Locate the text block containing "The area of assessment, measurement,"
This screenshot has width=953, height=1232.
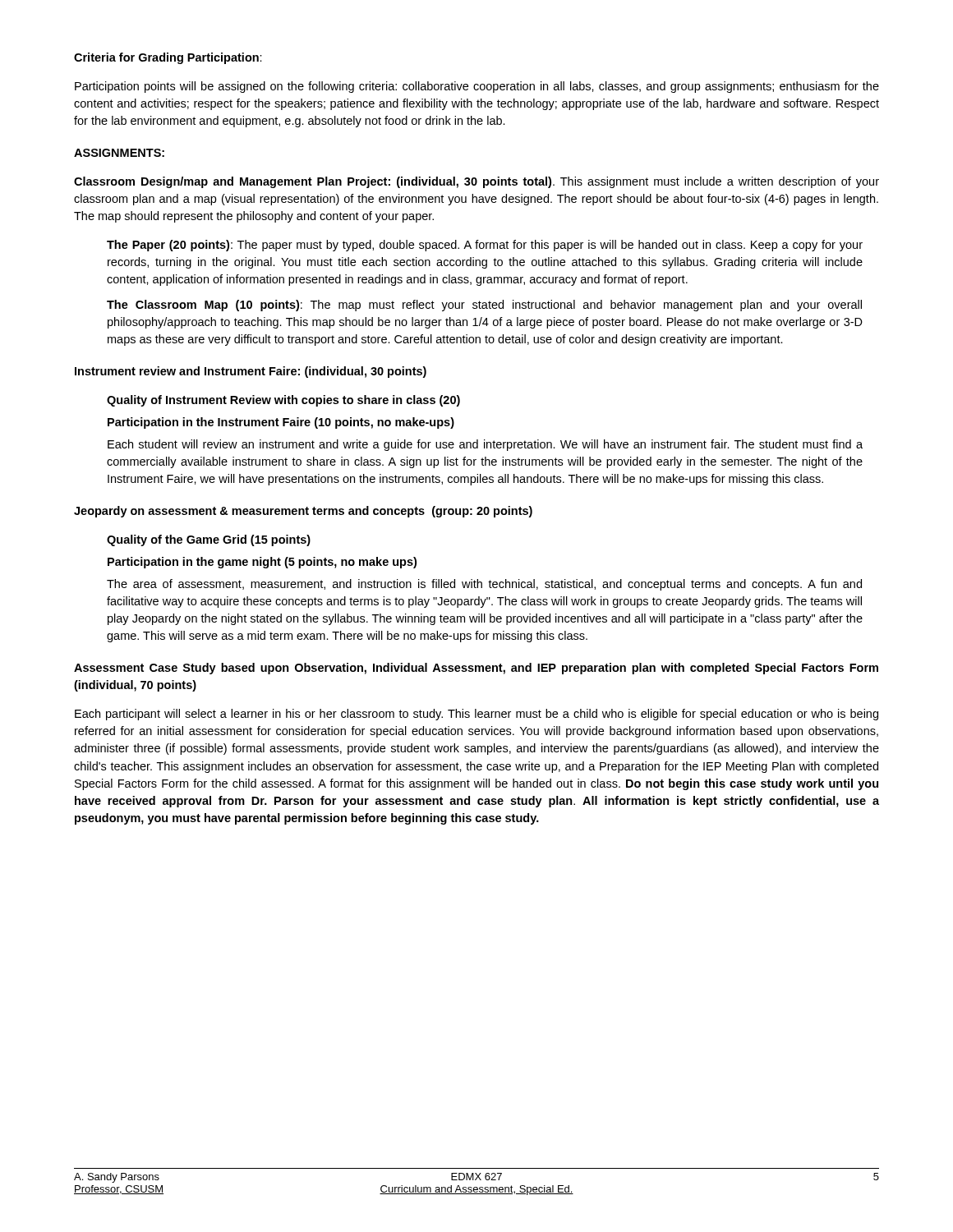[x=485, y=611]
